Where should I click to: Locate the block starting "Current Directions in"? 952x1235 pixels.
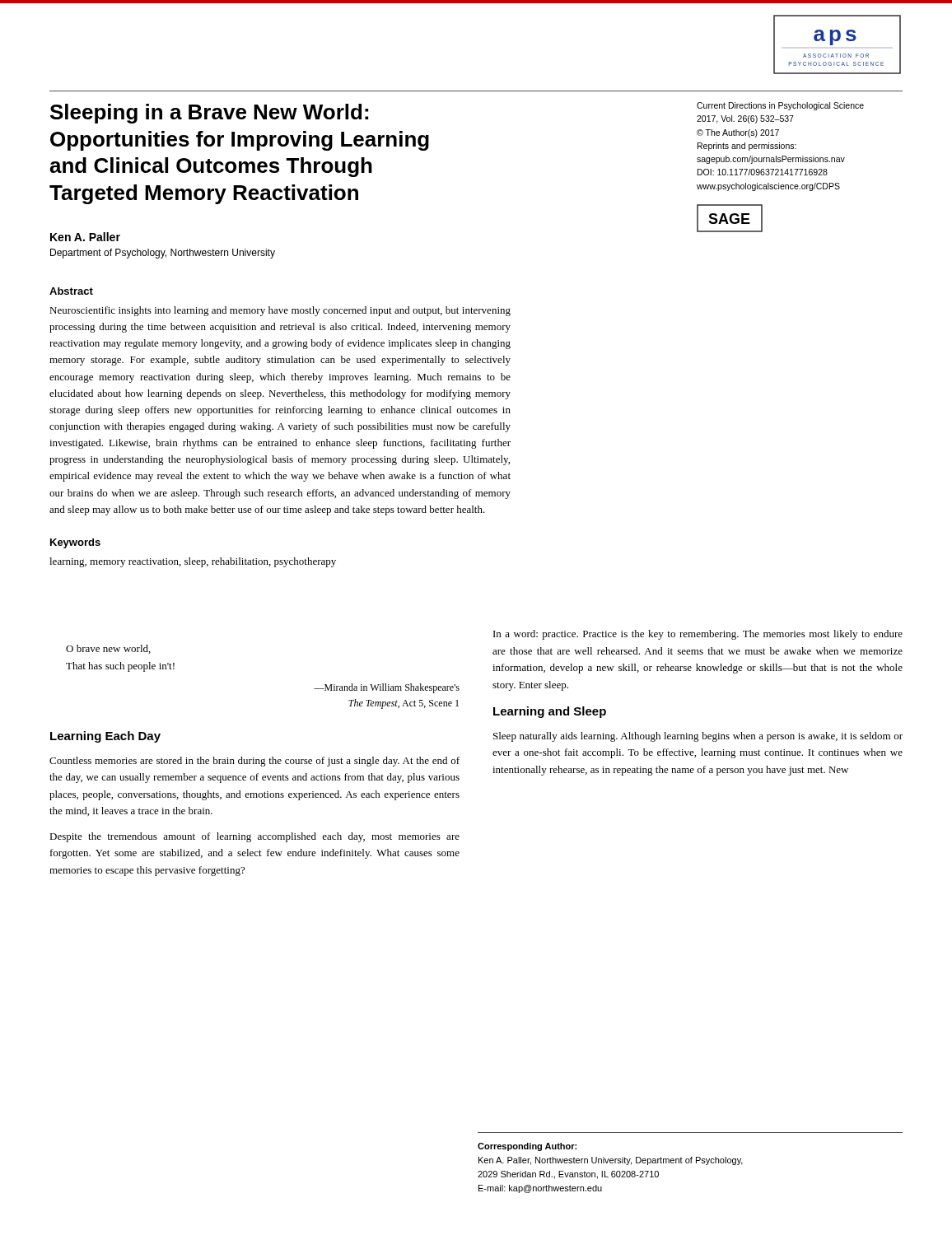tap(780, 146)
